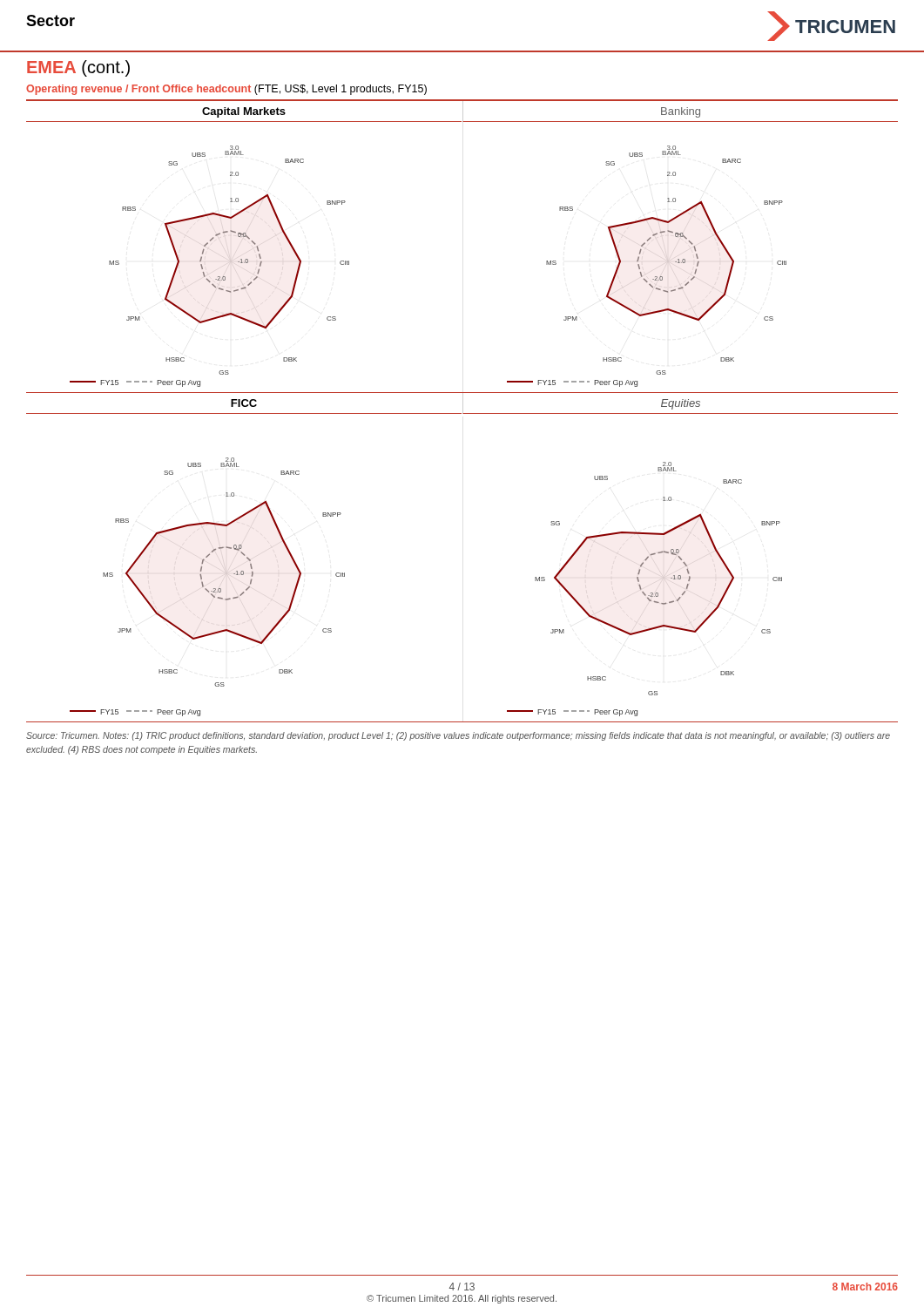Find the logo
The height and width of the screenshot is (1307, 924).
828,27
